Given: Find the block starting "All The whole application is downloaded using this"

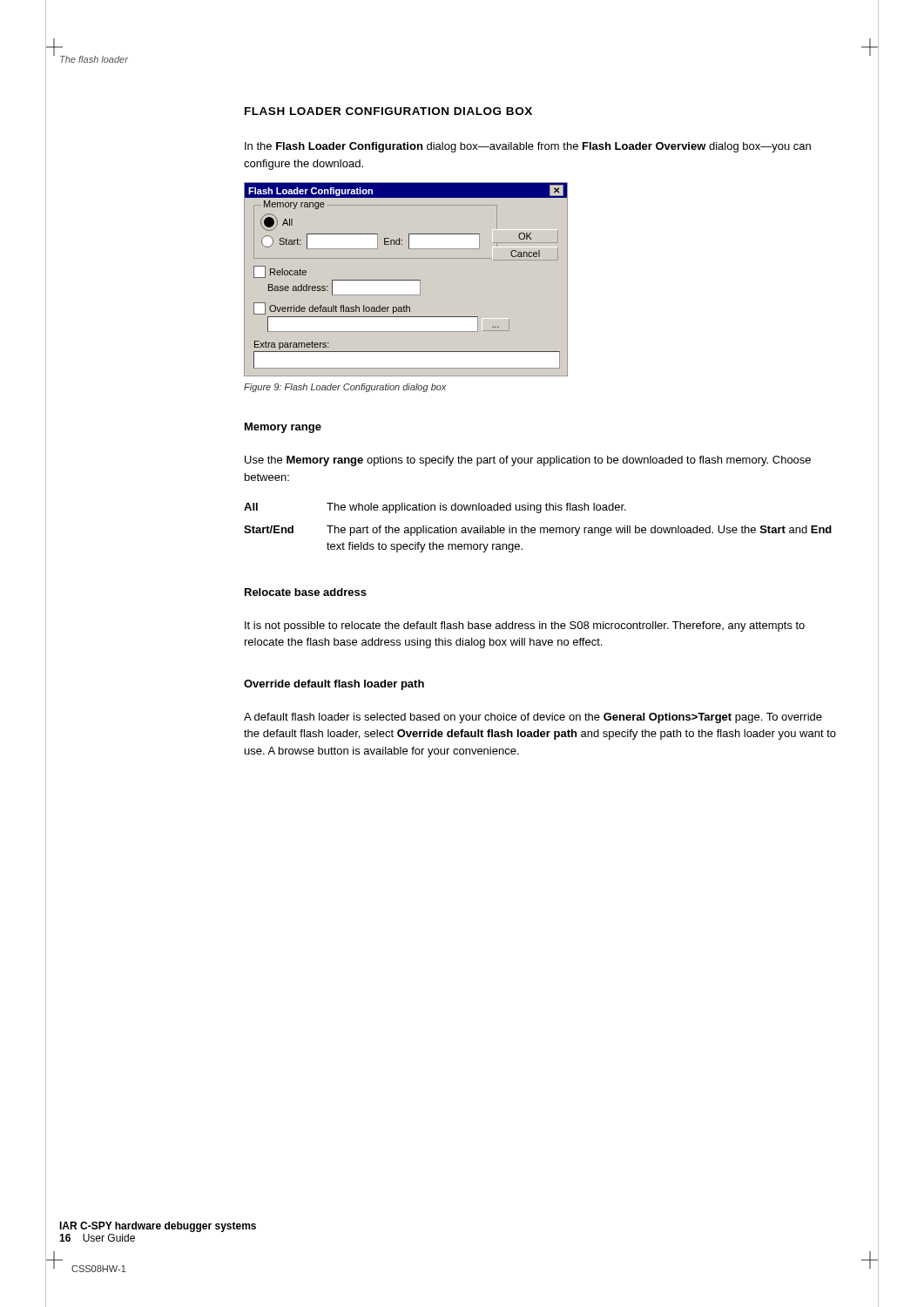Looking at the screenshot, I should pos(540,507).
